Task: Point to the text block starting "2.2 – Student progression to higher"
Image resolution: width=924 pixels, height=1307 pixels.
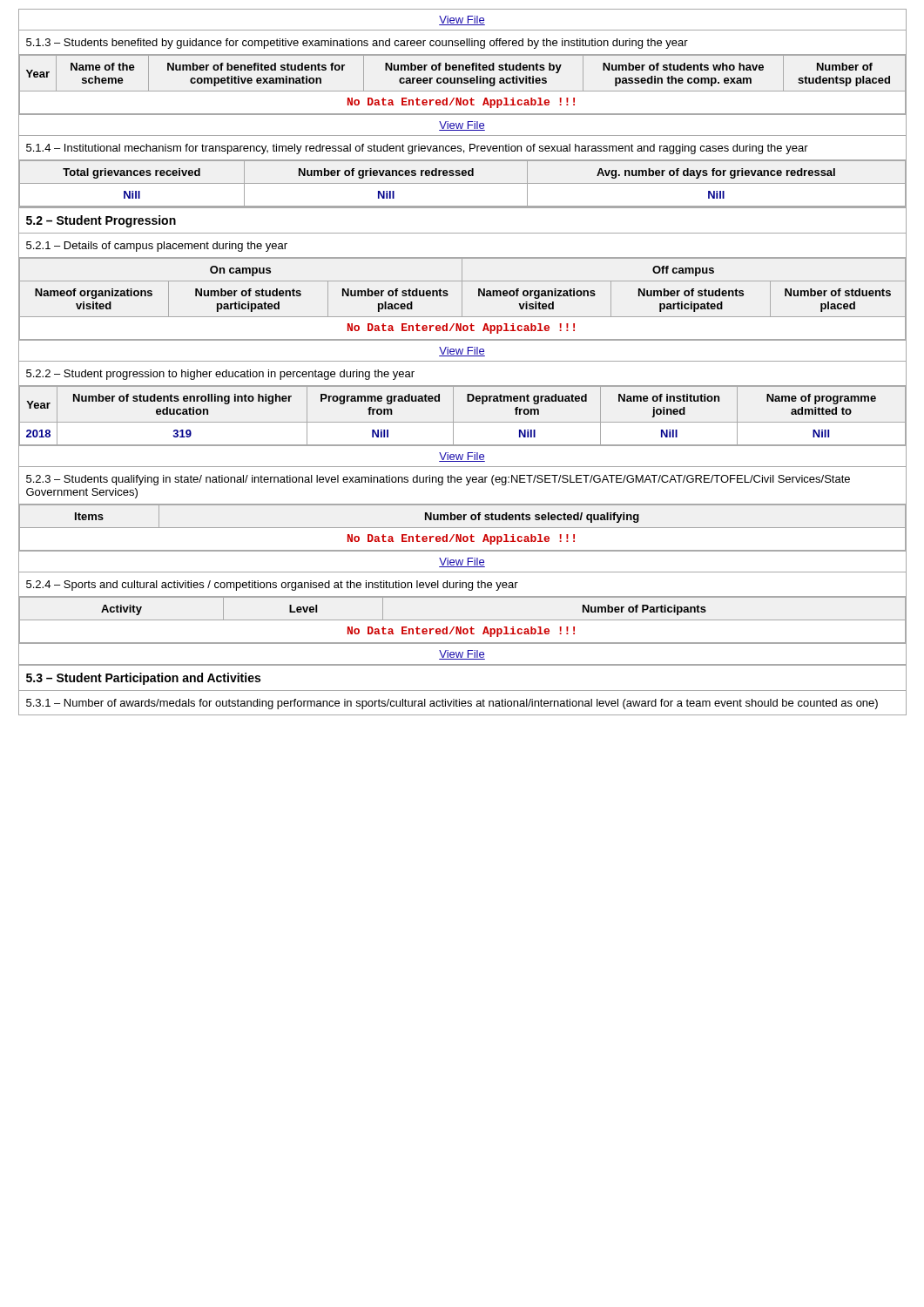Action: 220,373
